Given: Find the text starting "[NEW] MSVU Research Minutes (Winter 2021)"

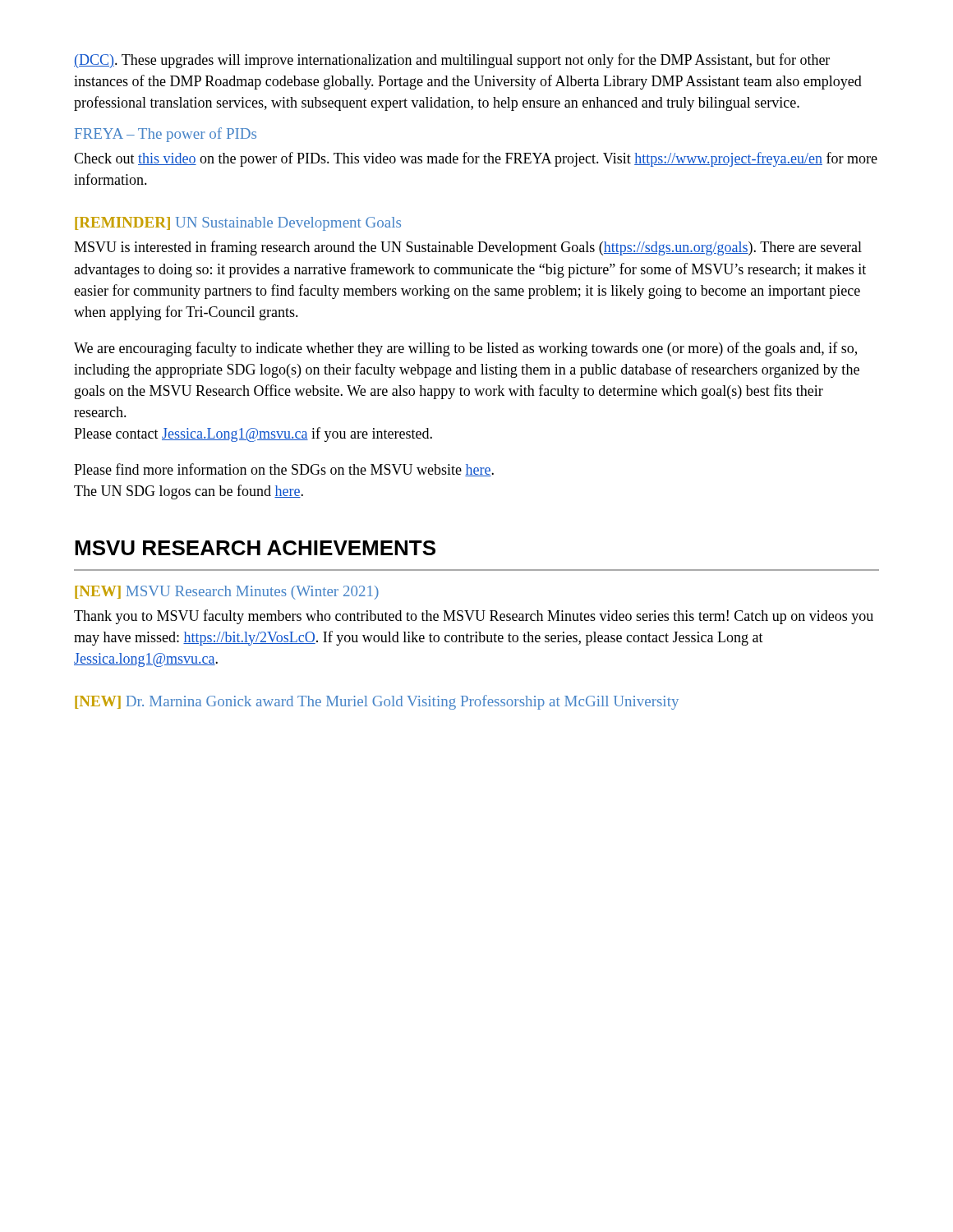Looking at the screenshot, I should pyautogui.click(x=226, y=590).
